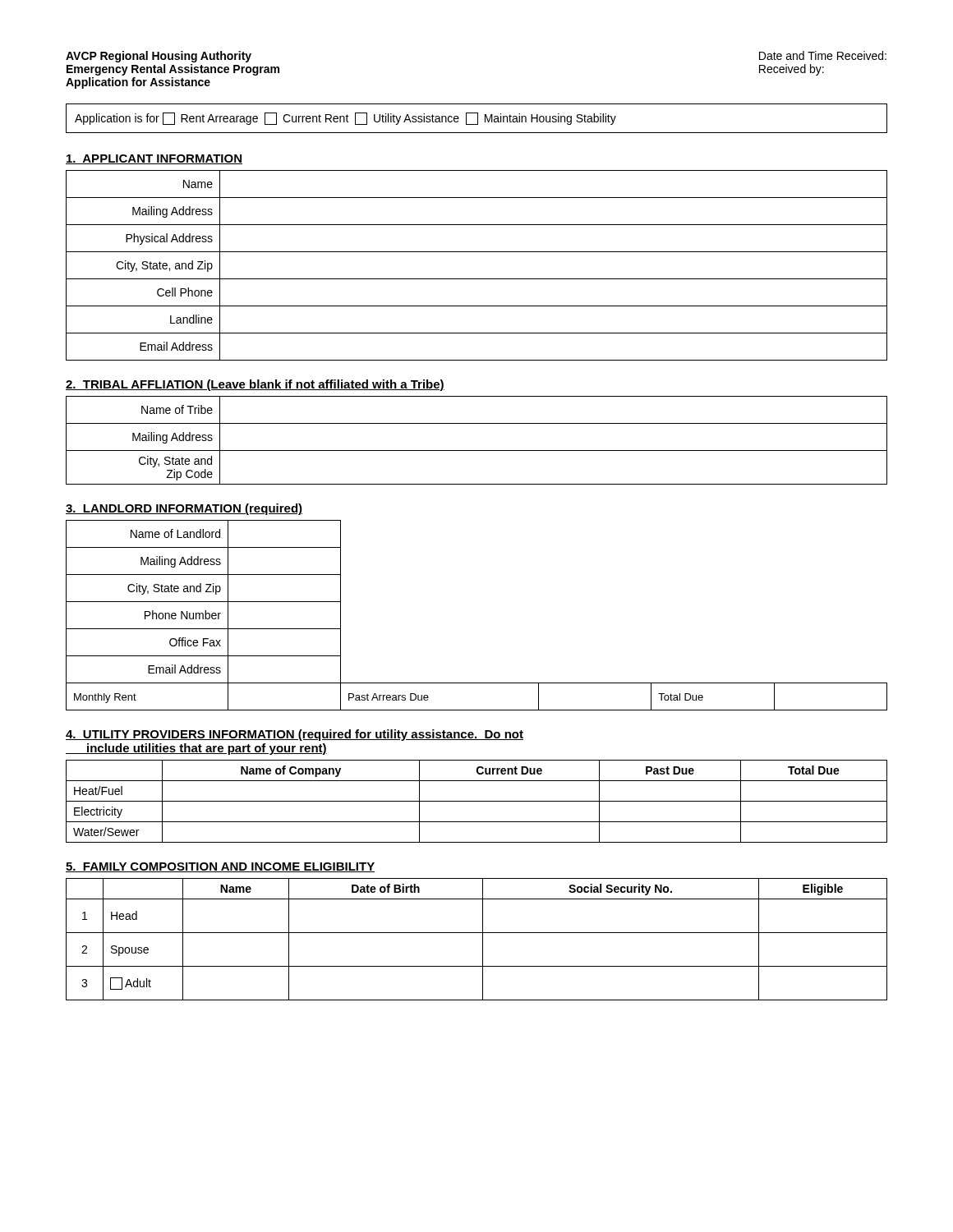Locate the passage starting "Date and Time Received: Received by:"
The height and width of the screenshot is (1232, 953).
[x=823, y=62]
